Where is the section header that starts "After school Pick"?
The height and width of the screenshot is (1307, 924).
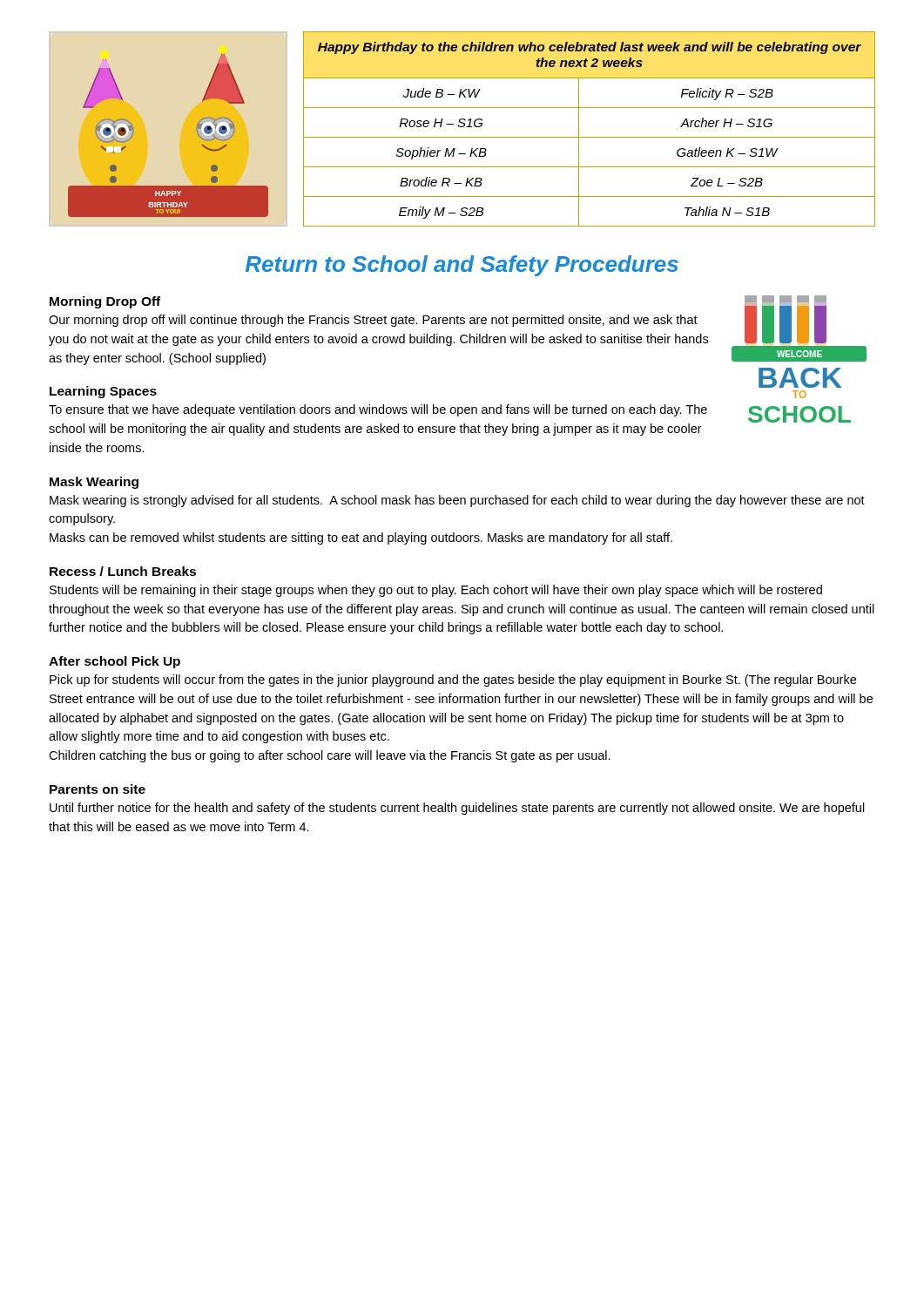coord(115,661)
